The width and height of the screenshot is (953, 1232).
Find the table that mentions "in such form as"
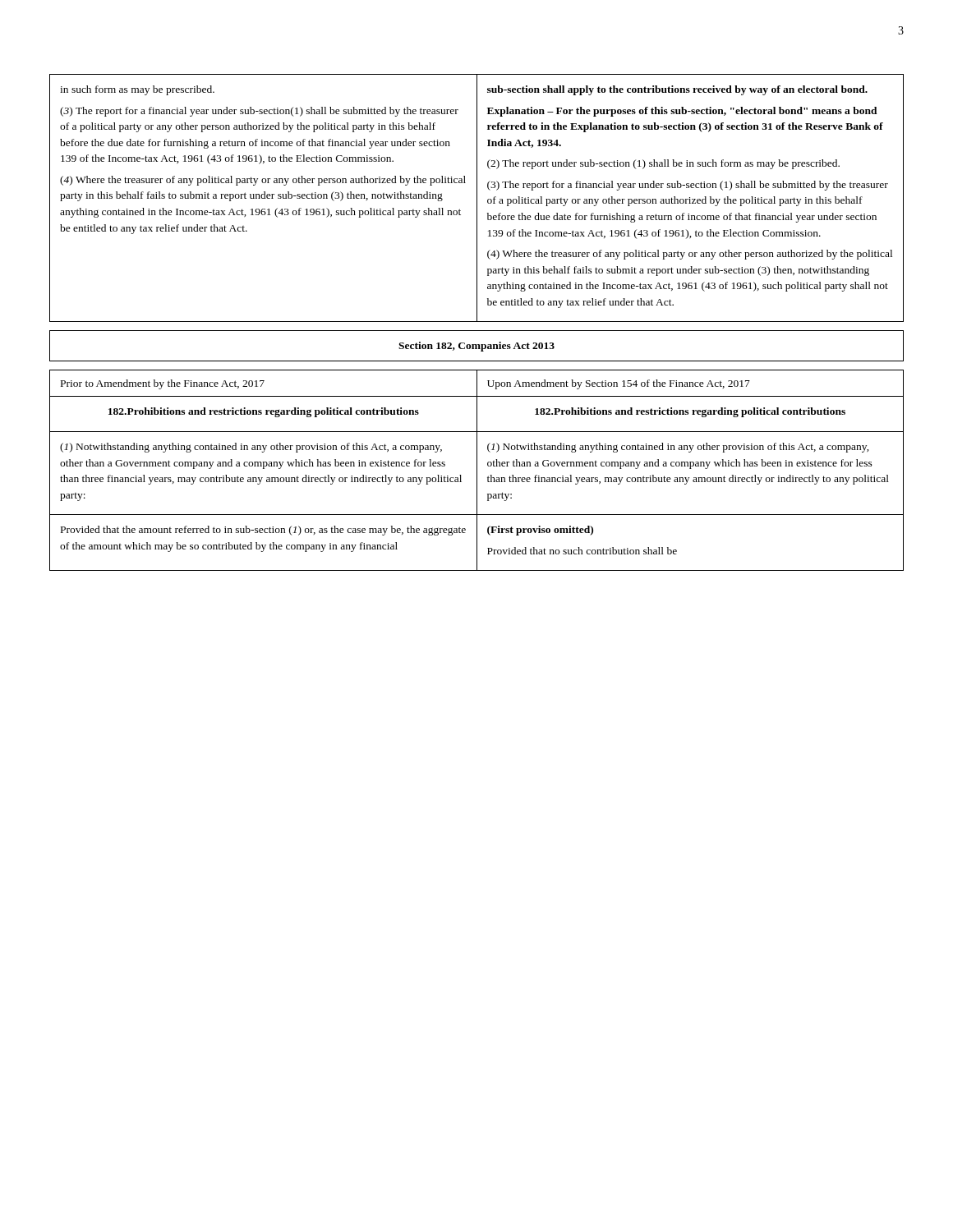point(476,198)
